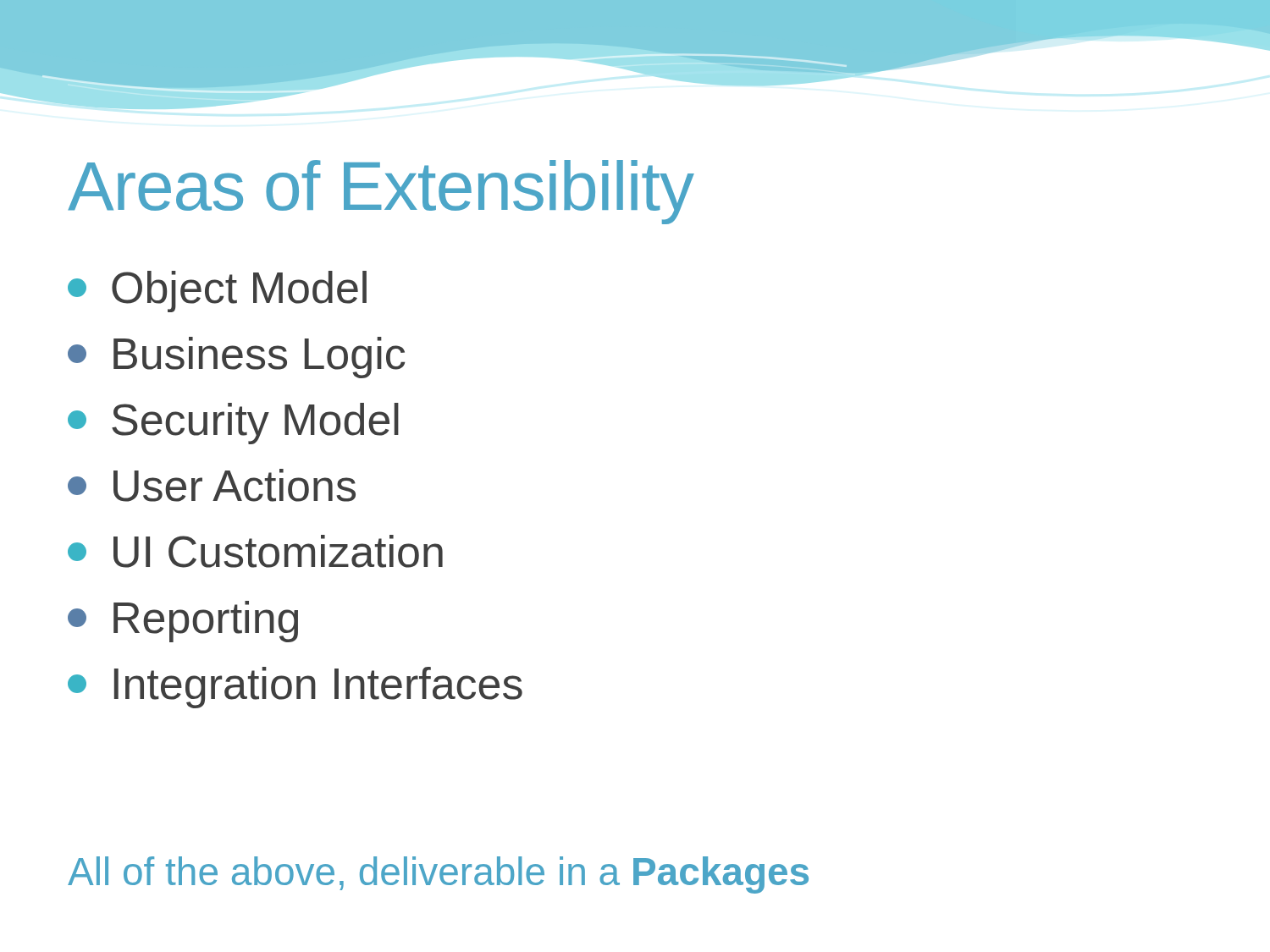1270x952 pixels.
Task: Select the illustration
Action: [x=635, y=76]
